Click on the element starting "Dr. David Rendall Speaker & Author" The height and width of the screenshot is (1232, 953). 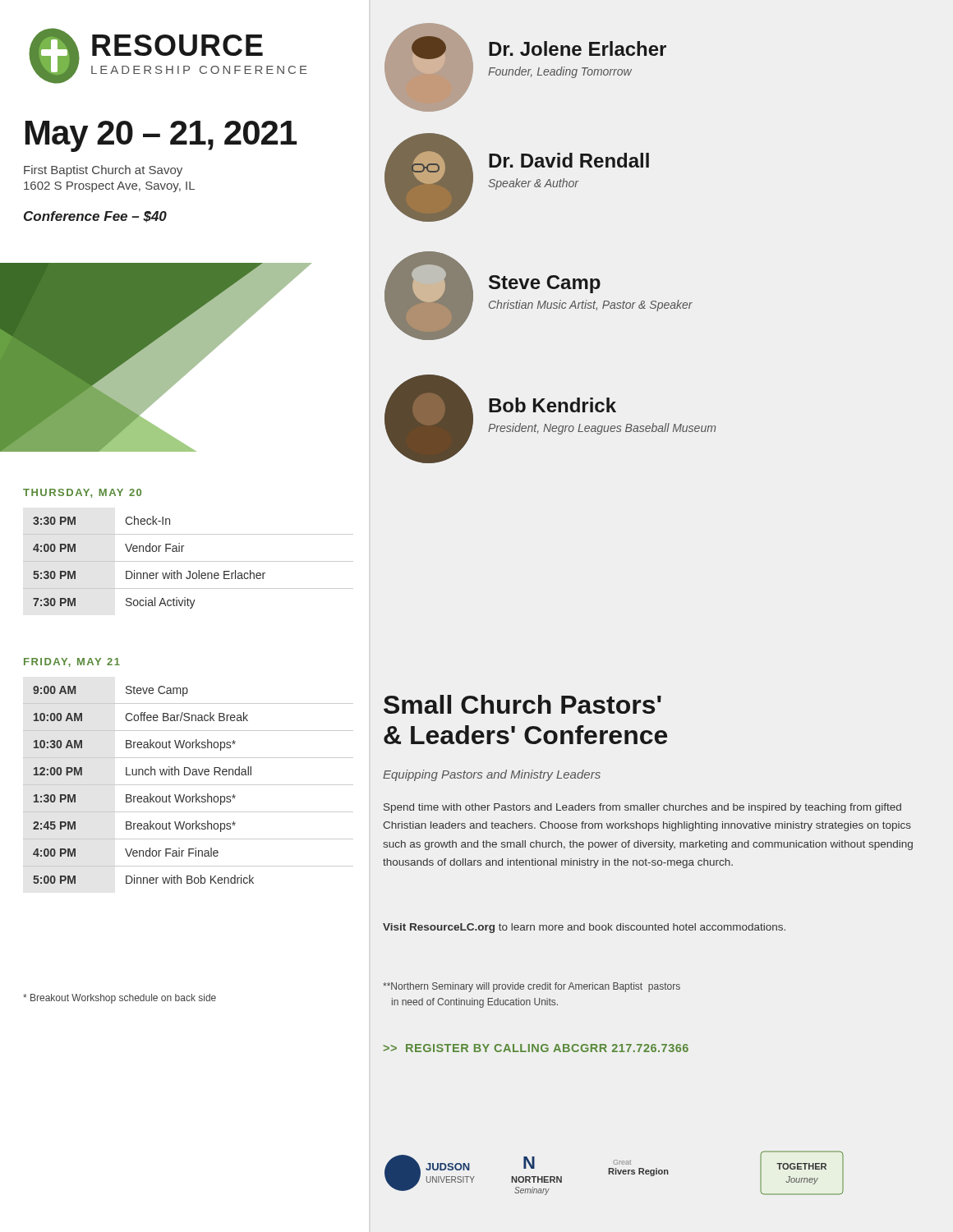569,160
